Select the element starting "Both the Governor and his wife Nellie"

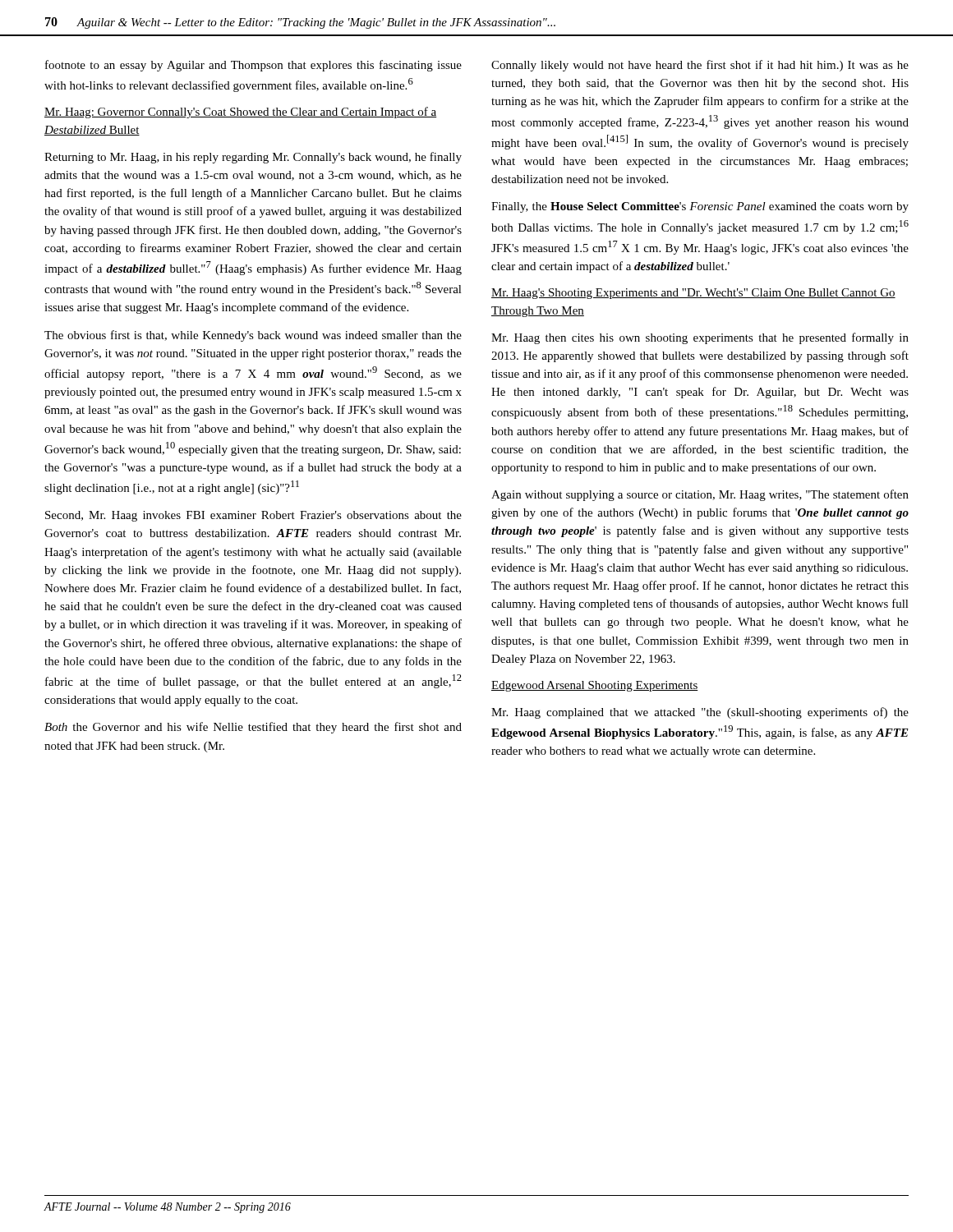click(253, 736)
